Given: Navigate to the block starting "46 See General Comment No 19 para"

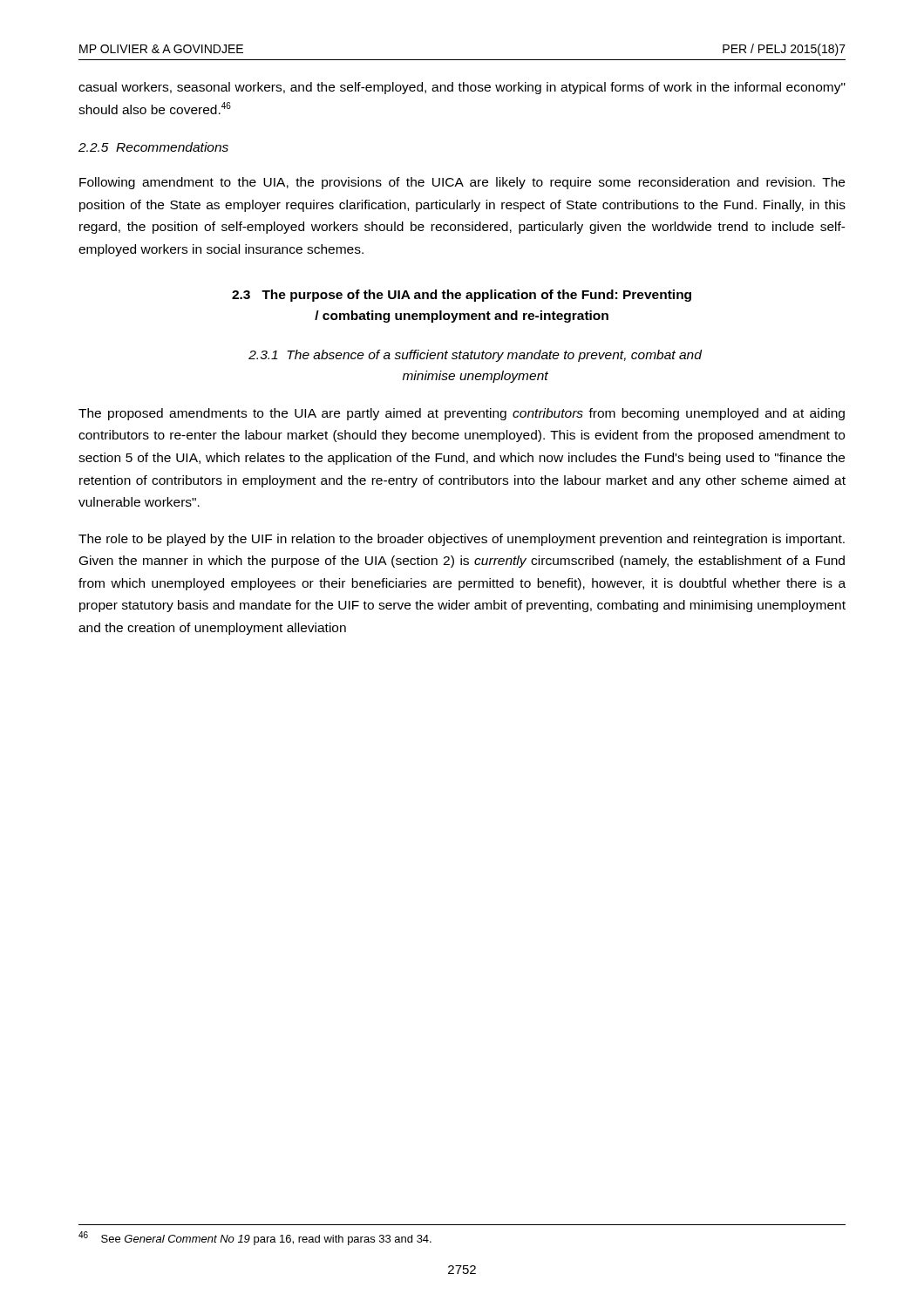Looking at the screenshot, I should click(x=255, y=1237).
